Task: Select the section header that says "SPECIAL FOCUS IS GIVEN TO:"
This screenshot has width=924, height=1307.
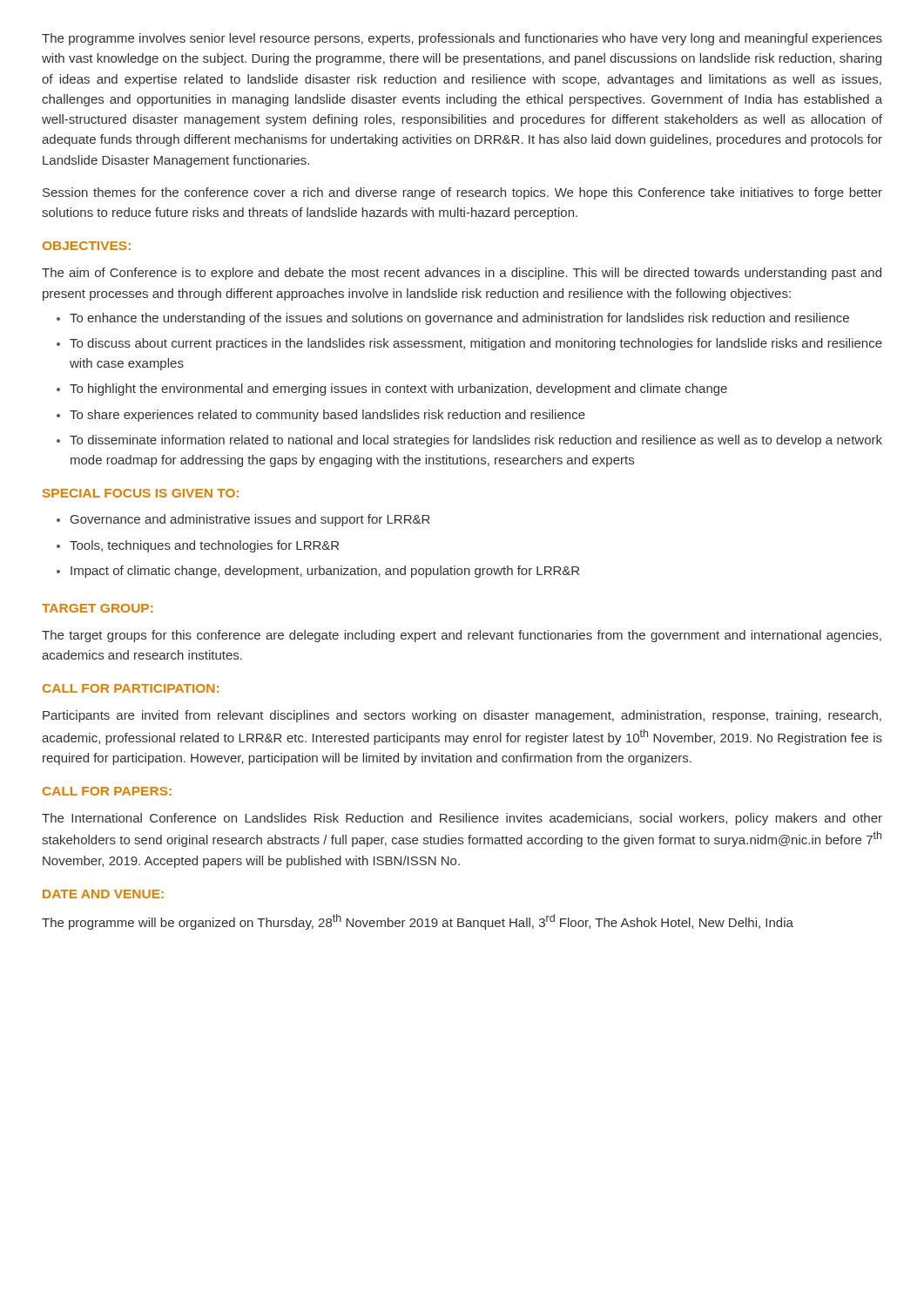Action: pyautogui.click(x=141, y=493)
